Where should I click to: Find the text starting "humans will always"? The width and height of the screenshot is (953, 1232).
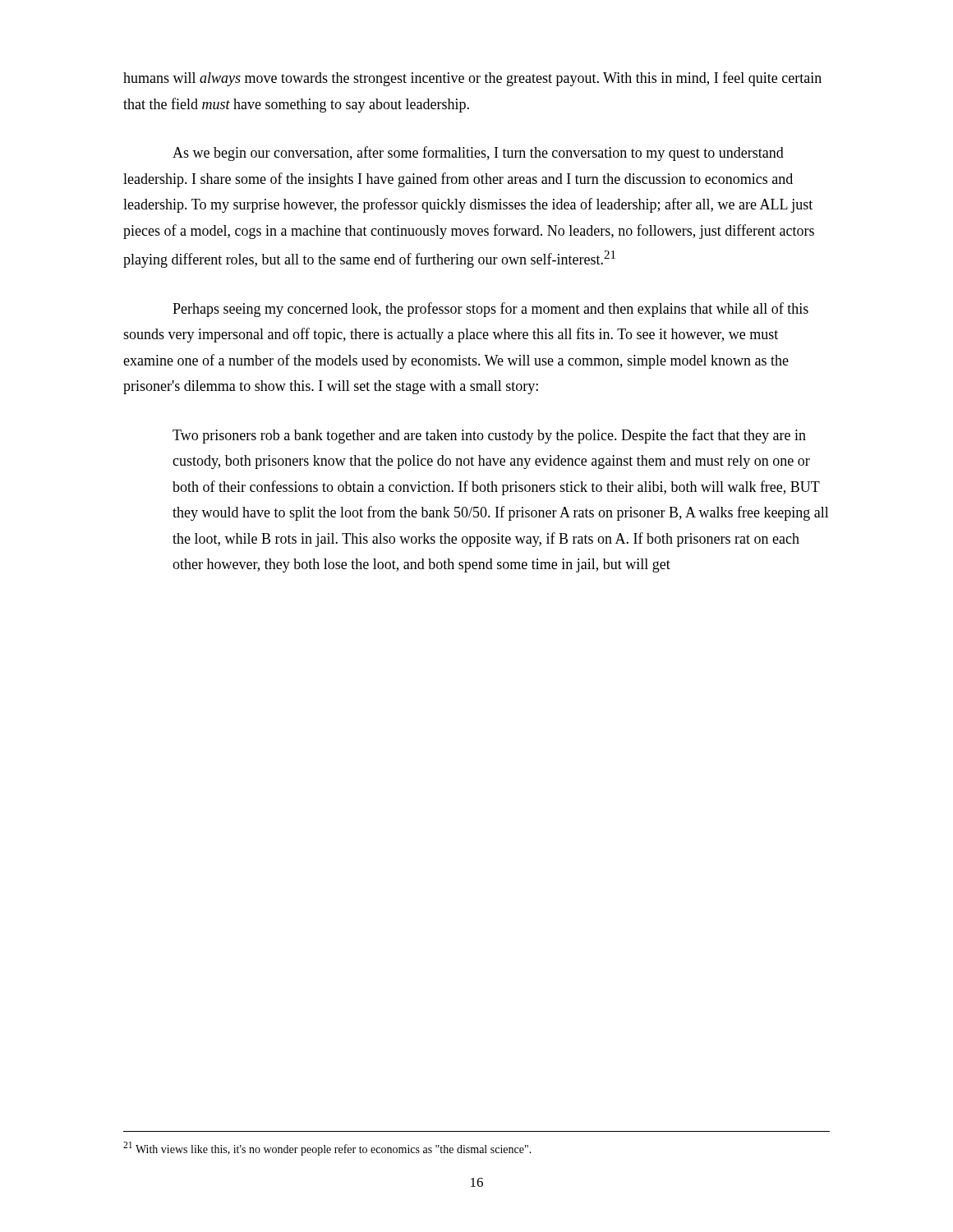(x=472, y=91)
